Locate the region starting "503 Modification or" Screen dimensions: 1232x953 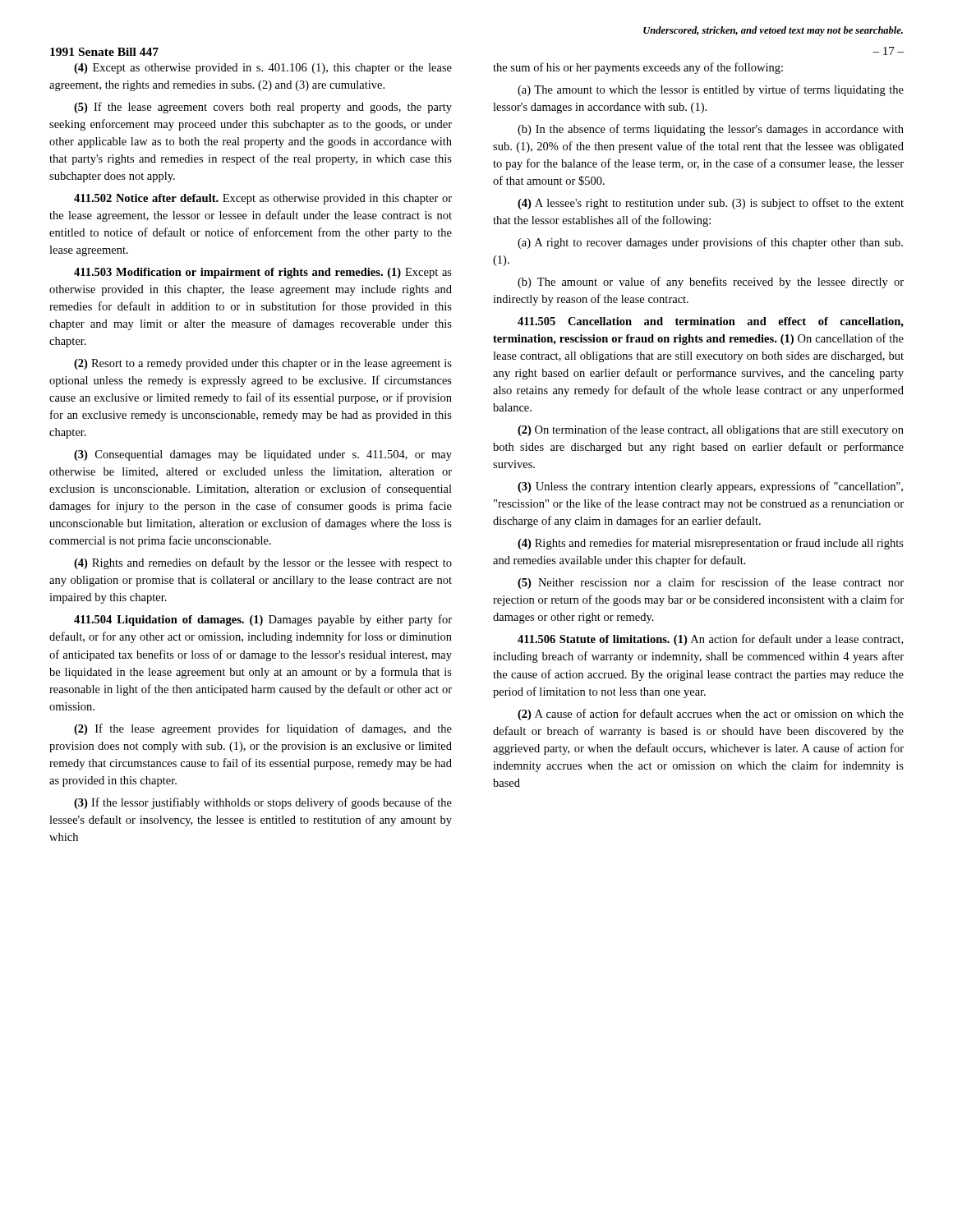(x=251, y=307)
